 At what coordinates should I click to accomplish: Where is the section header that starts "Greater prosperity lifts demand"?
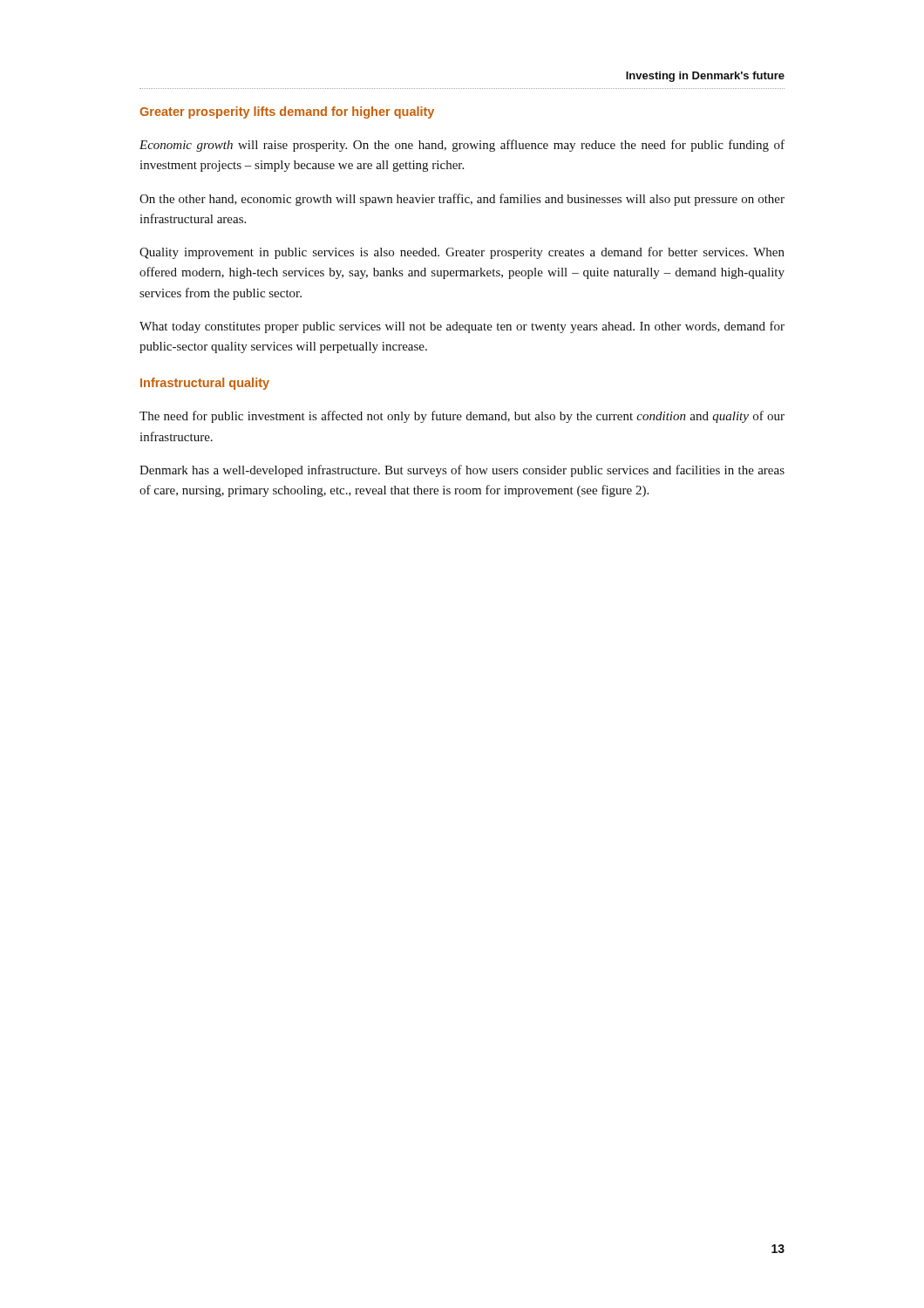point(287,112)
